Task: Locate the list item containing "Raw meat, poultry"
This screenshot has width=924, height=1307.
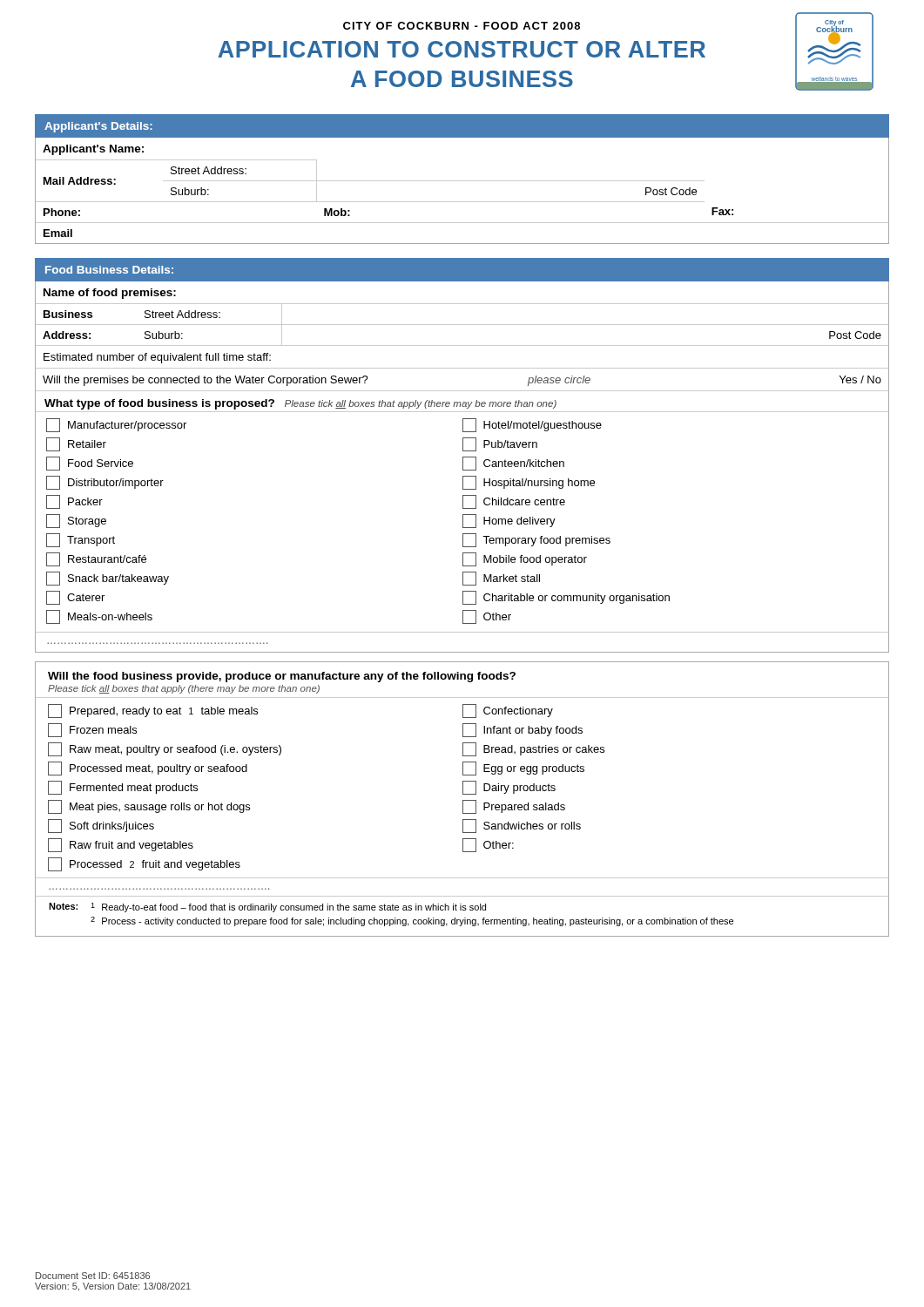Action: point(165,749)
